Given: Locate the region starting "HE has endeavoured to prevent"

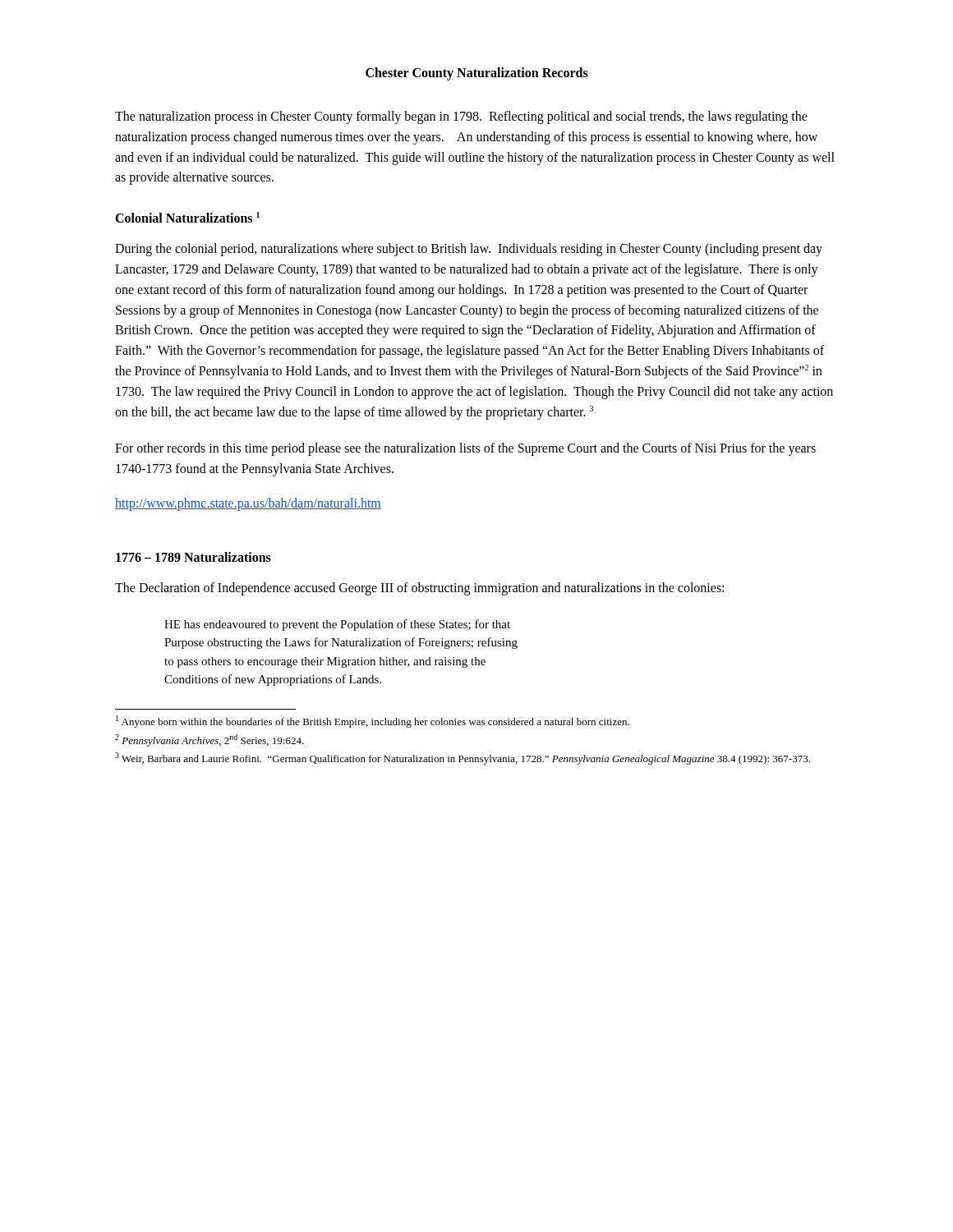Looking at the screenshot, I should 341,652.
